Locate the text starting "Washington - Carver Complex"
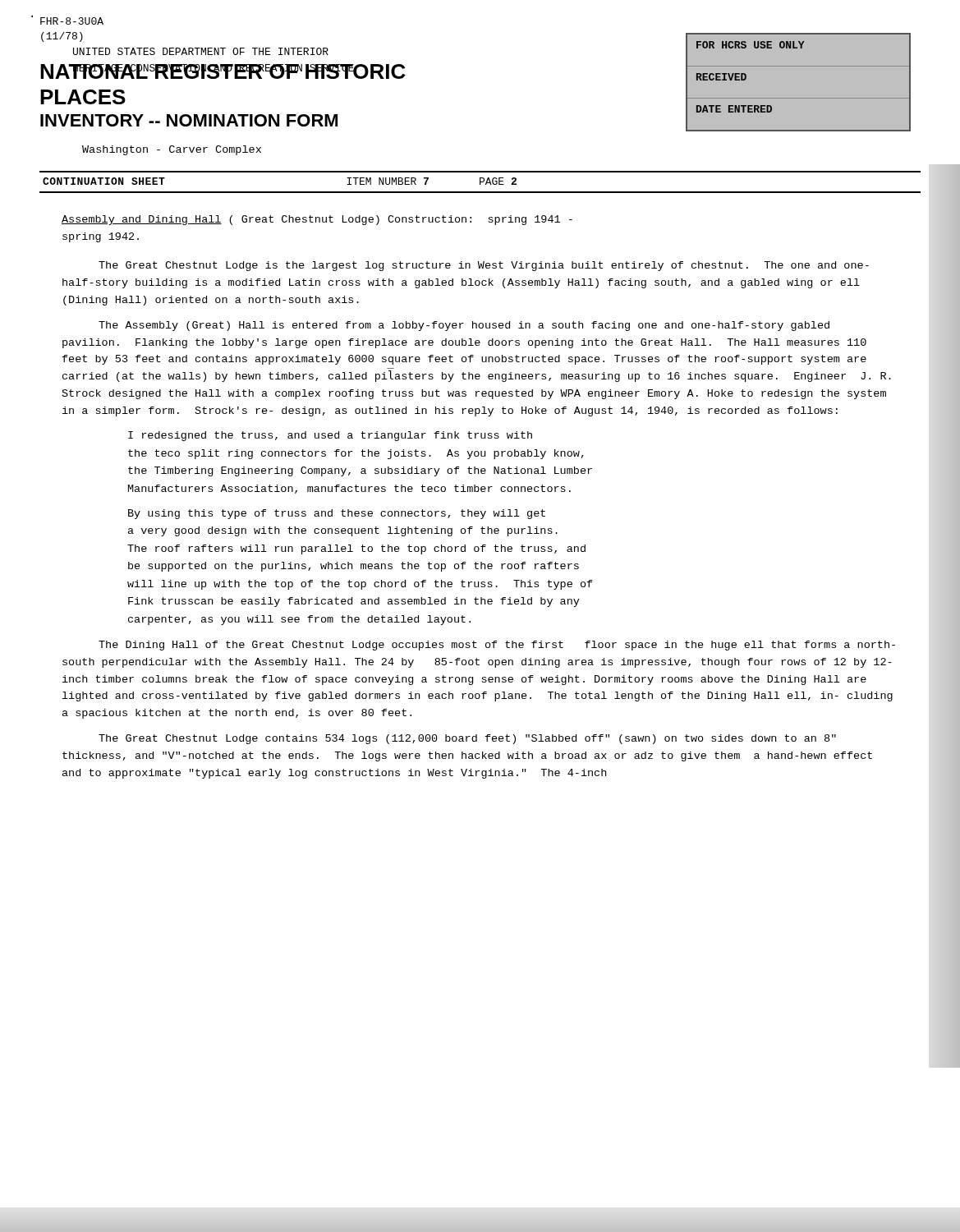 point(172,150)
